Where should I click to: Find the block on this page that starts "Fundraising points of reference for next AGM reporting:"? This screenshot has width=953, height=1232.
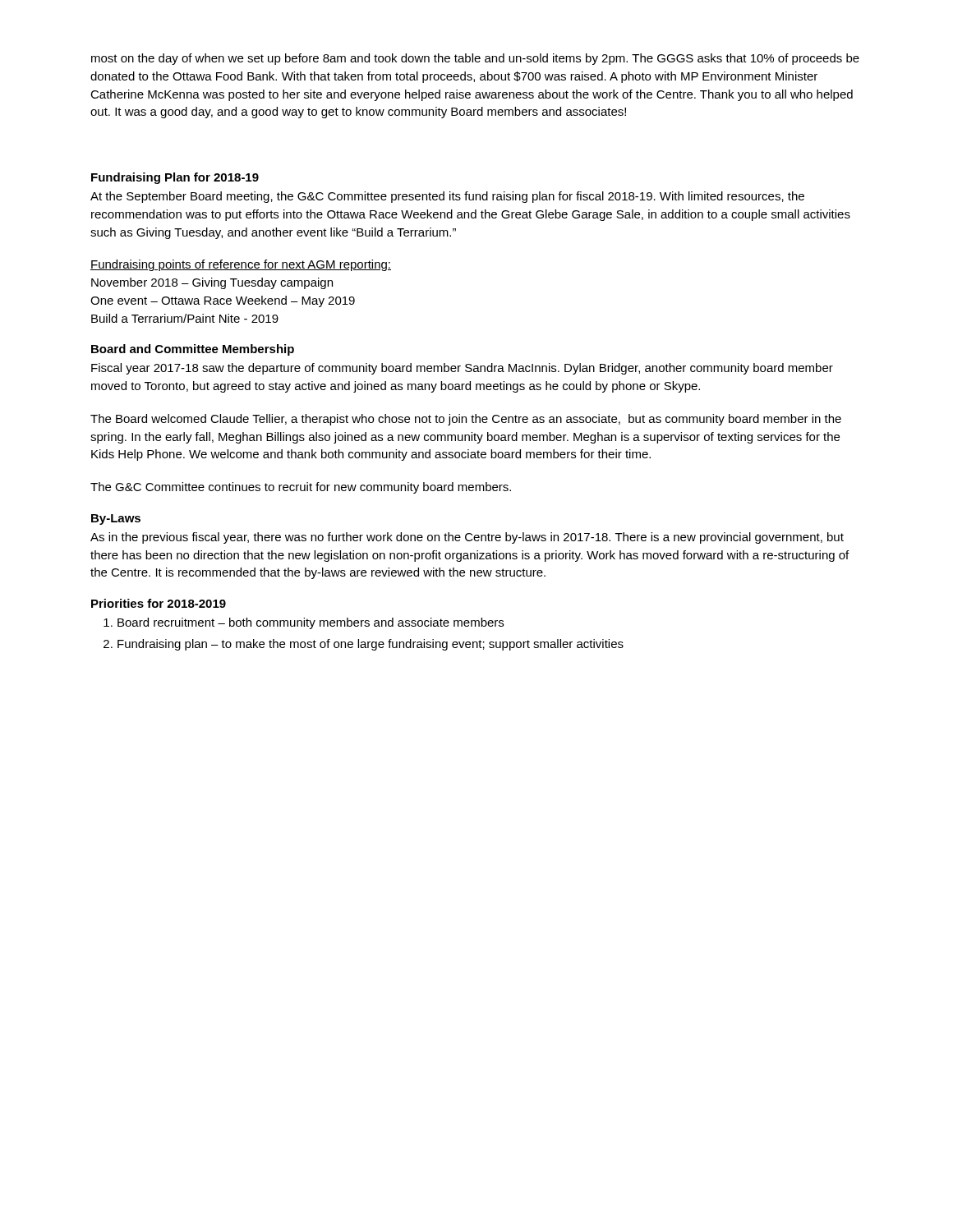pyautogui.click(x=241, y=291)
